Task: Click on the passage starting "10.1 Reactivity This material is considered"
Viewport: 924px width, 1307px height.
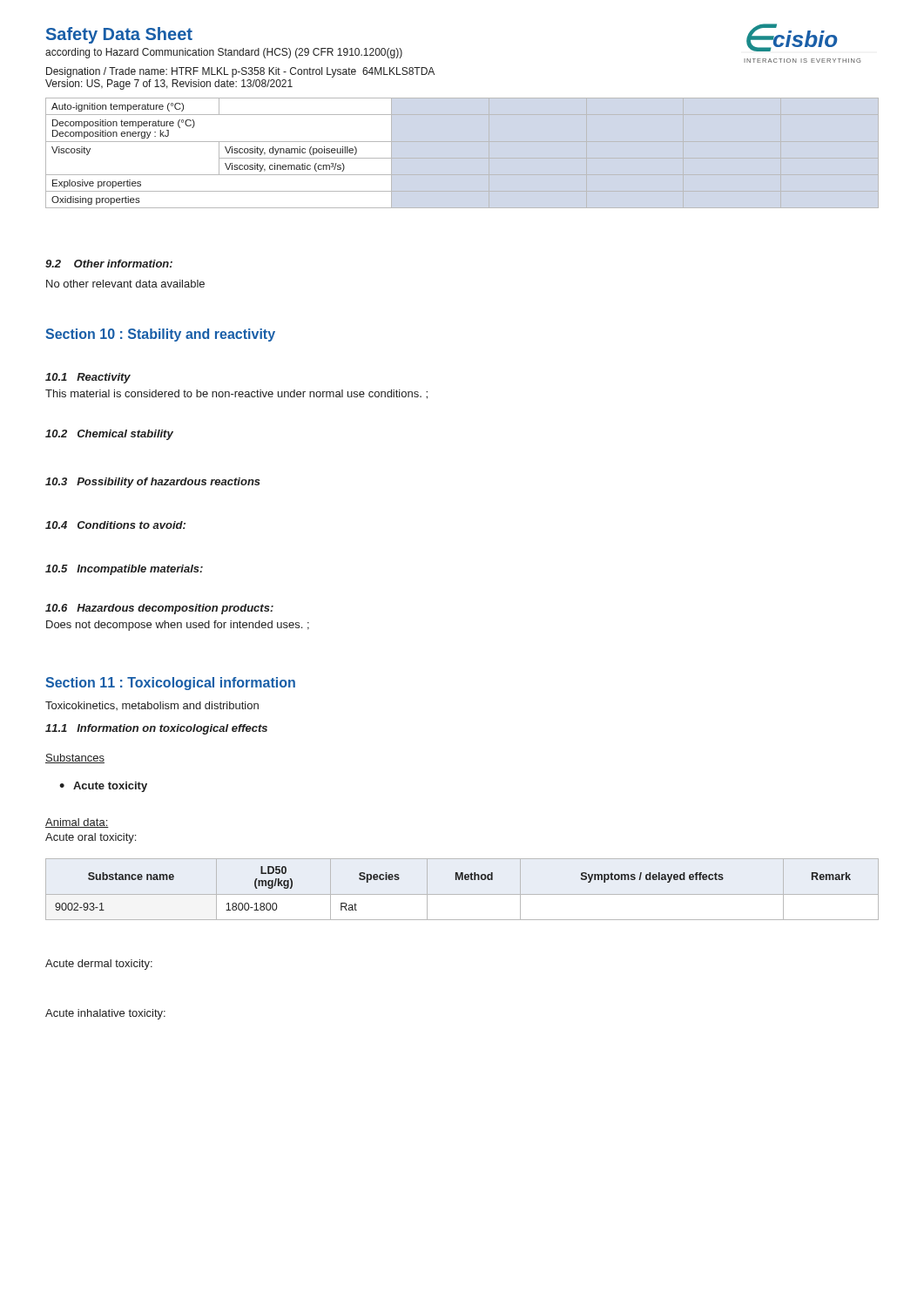Action: click(x=88, y=378)
